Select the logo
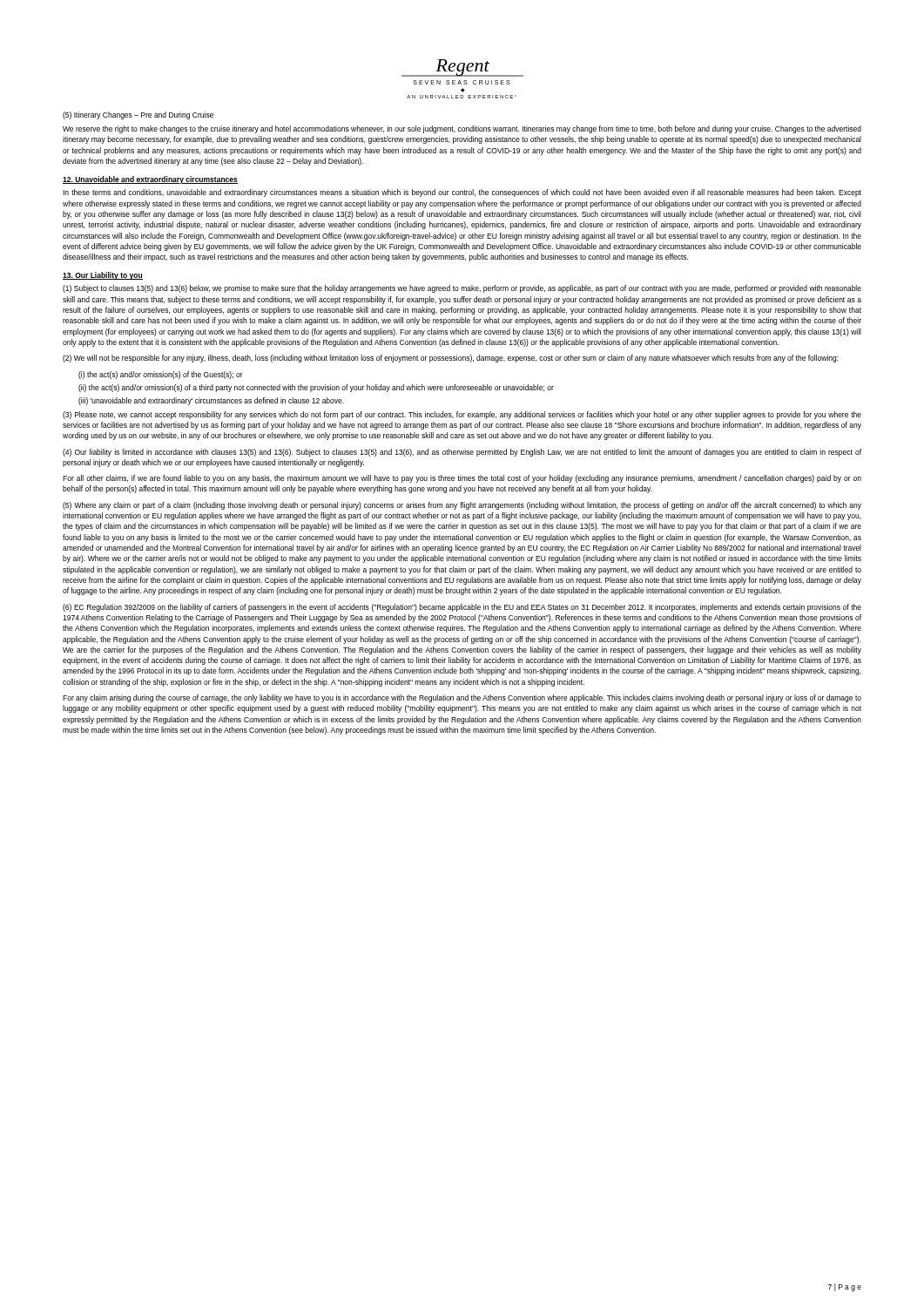The image size is (924, 1307). pos(462,77)
